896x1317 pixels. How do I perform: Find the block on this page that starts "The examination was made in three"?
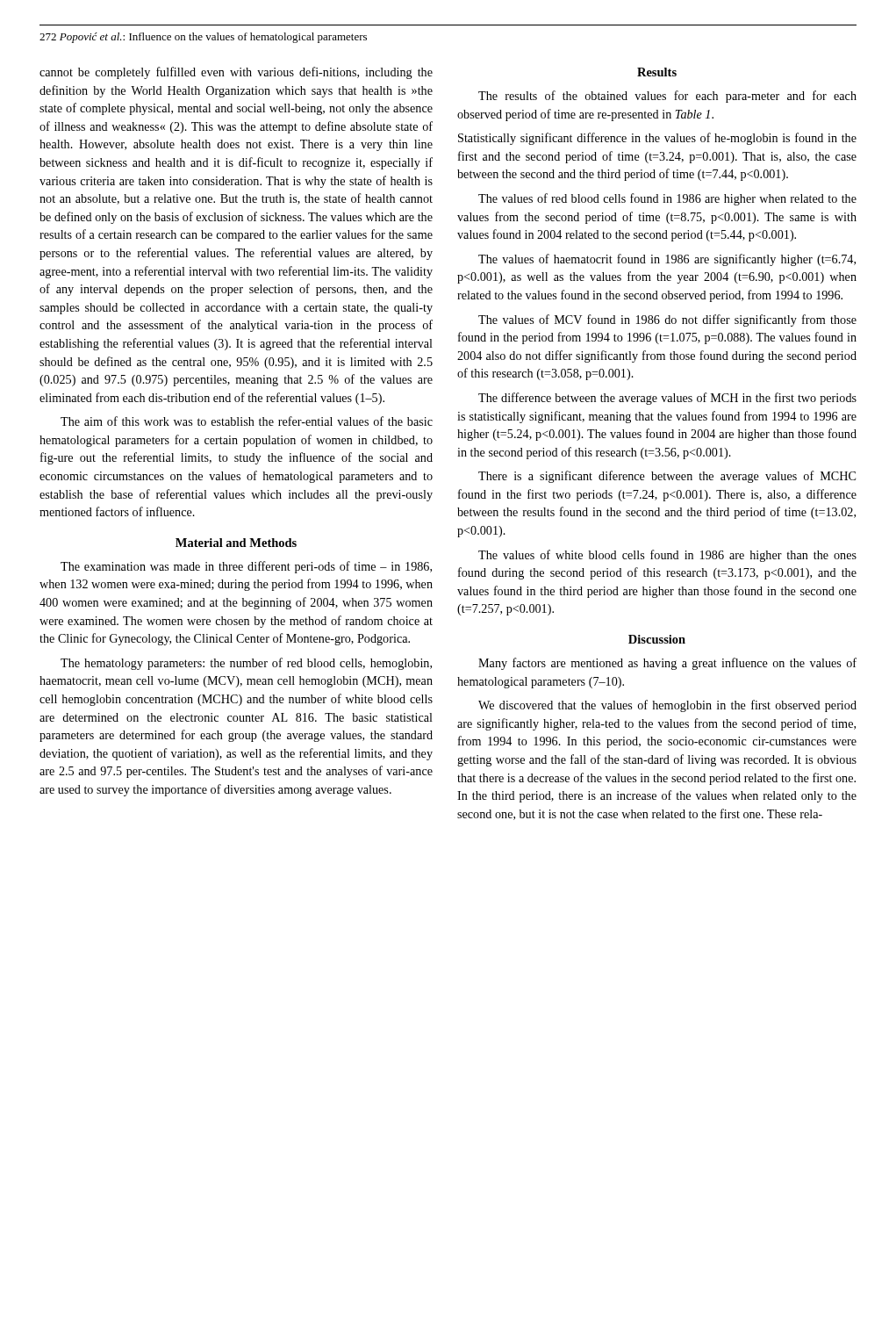point(236,603)
